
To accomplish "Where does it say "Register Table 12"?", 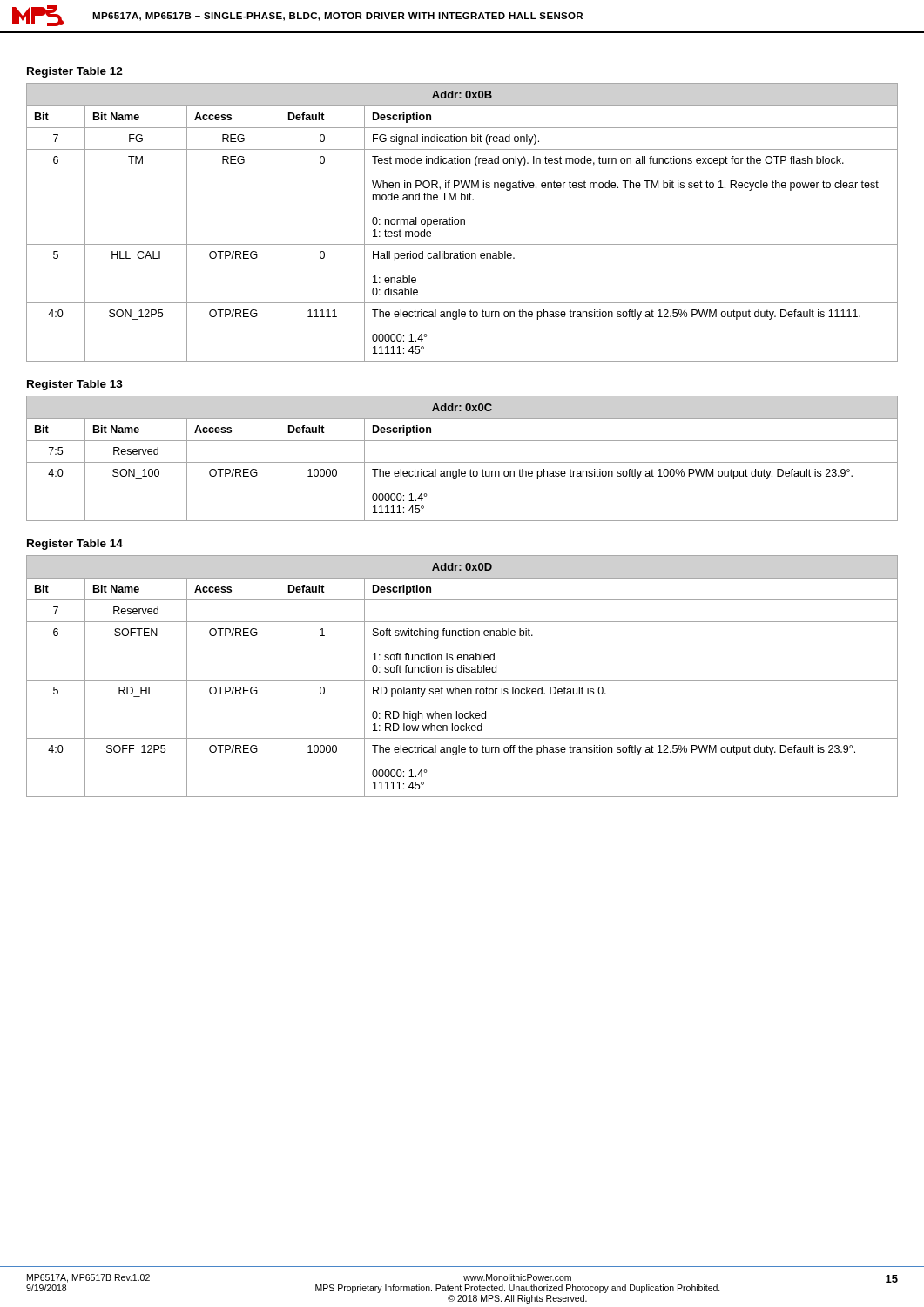I will click(x=74, y=71).
